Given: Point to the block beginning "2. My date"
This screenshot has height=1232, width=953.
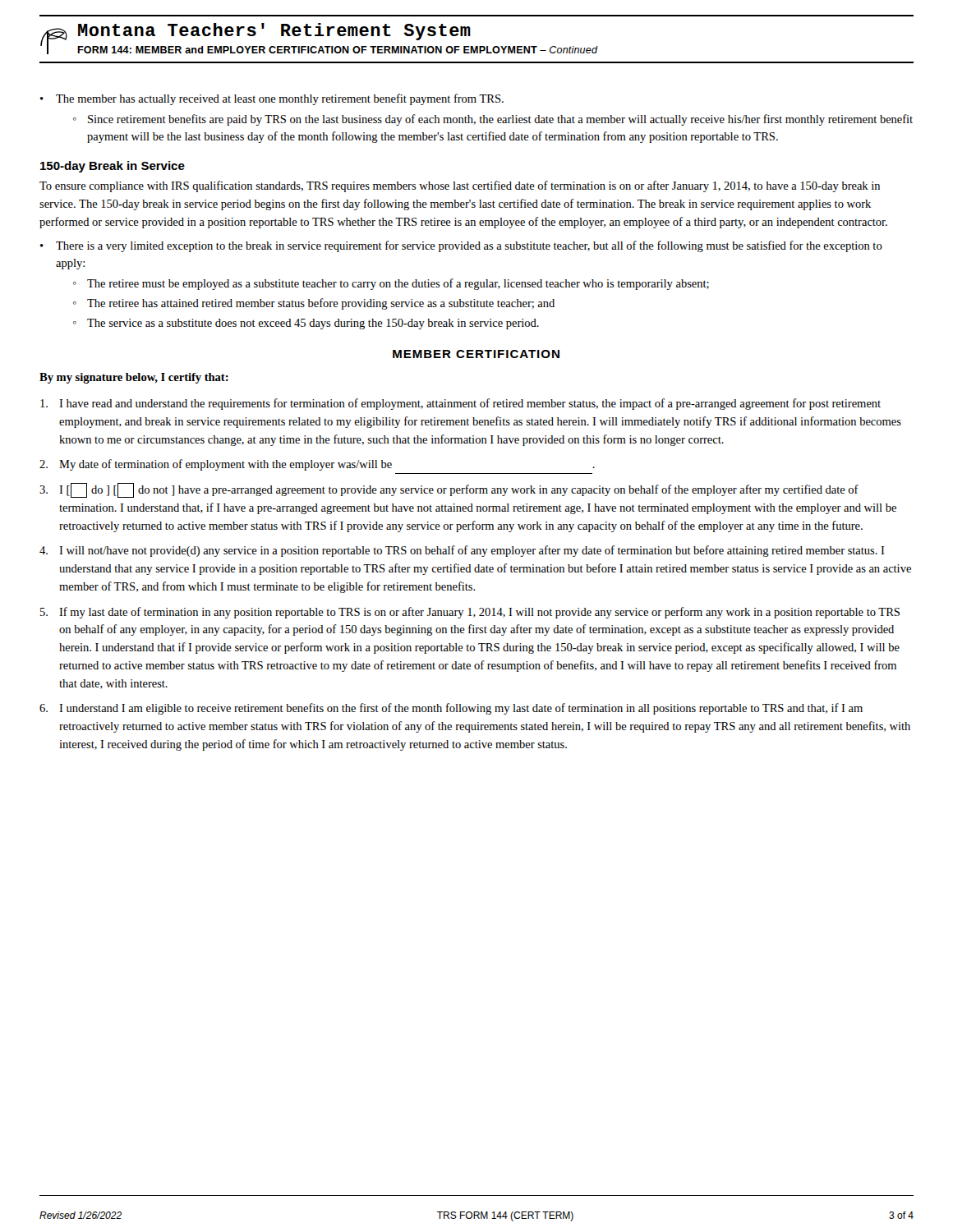Looking at the screenshot, I should [476, 465].
